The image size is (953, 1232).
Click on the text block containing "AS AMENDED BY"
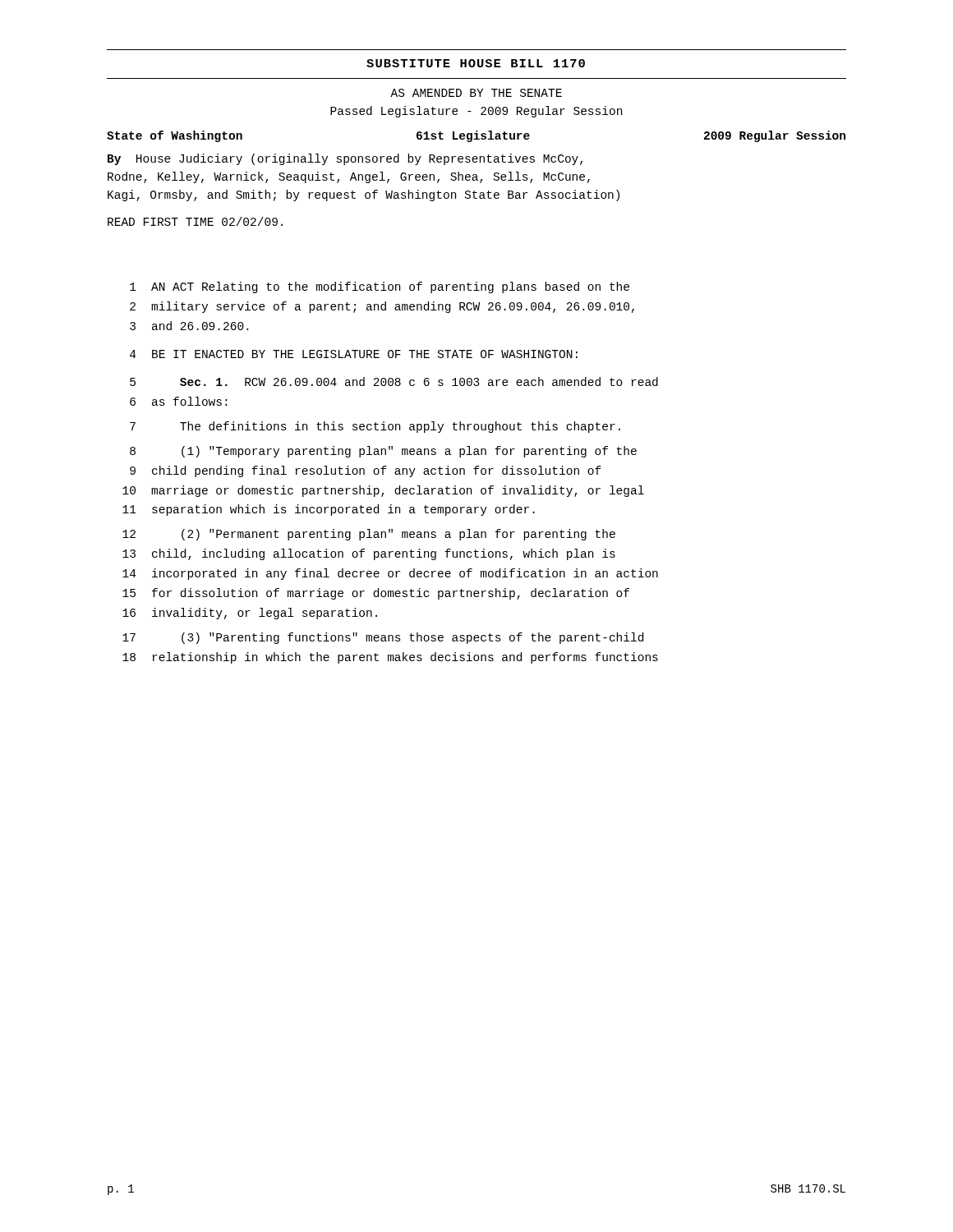tap(476, 94)
